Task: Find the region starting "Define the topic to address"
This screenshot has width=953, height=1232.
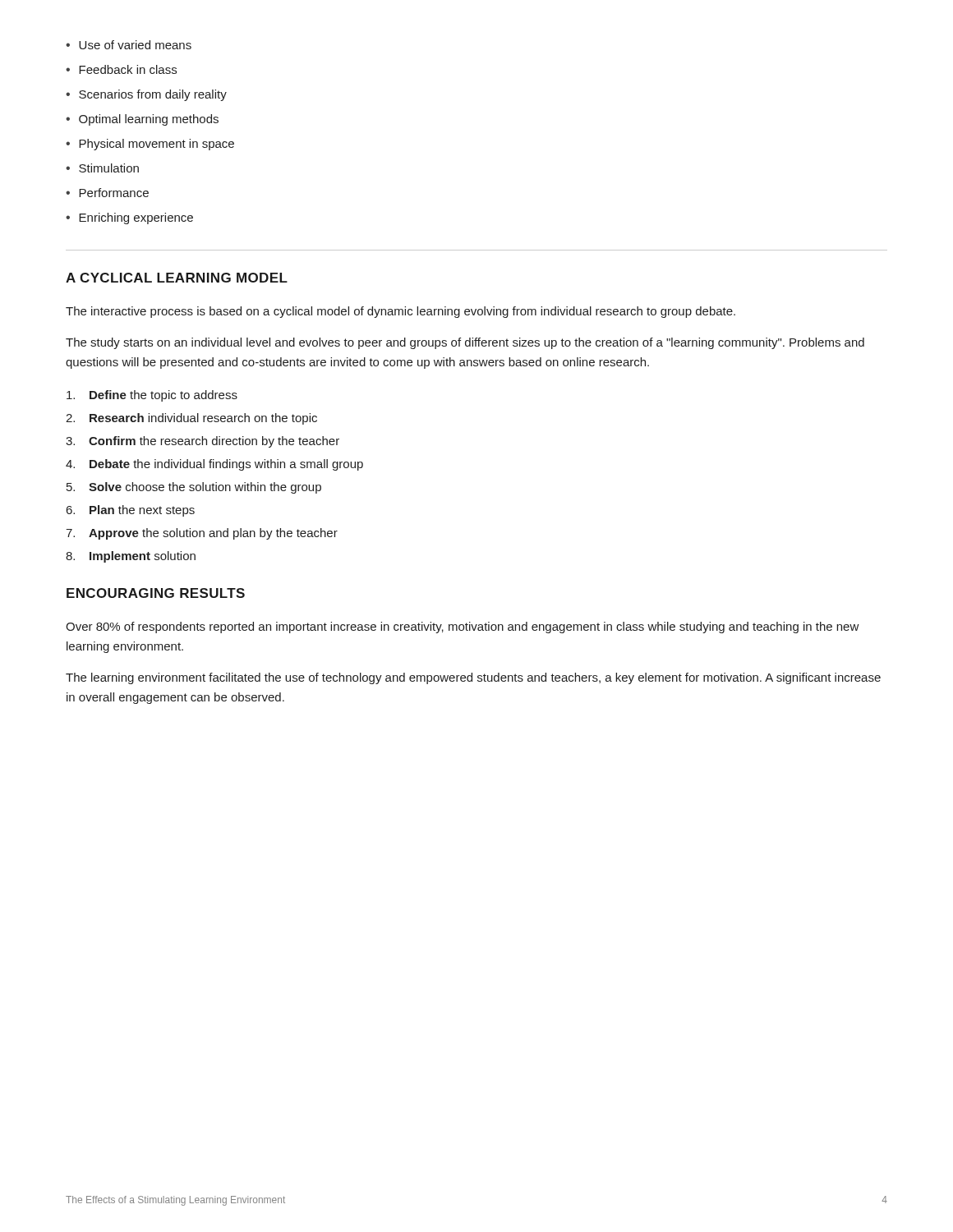Action: click(x=152, y=395)
